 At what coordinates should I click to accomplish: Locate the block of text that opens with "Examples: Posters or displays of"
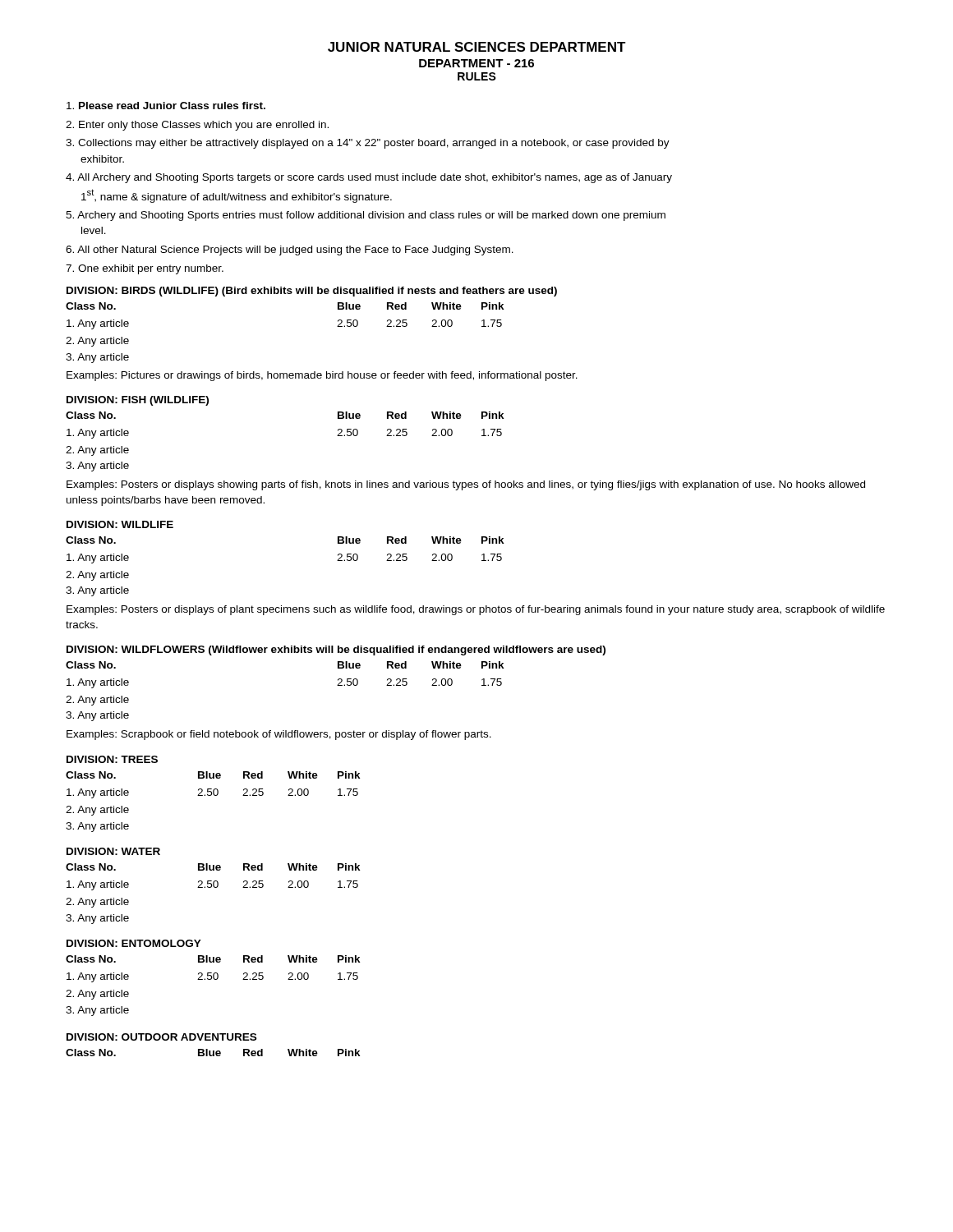click(475, 617)
